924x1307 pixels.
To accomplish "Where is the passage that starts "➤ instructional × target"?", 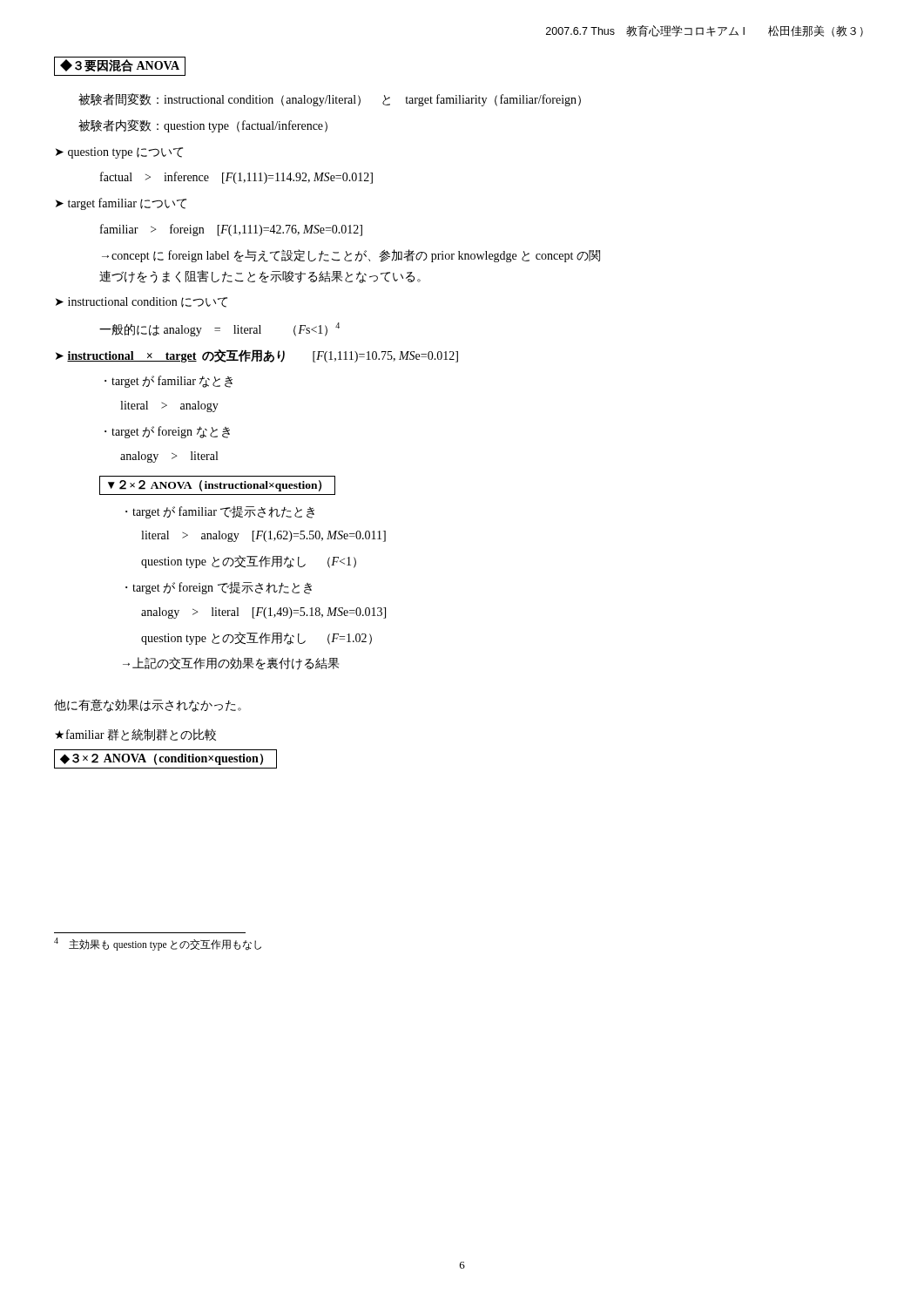I will point(256,356).
